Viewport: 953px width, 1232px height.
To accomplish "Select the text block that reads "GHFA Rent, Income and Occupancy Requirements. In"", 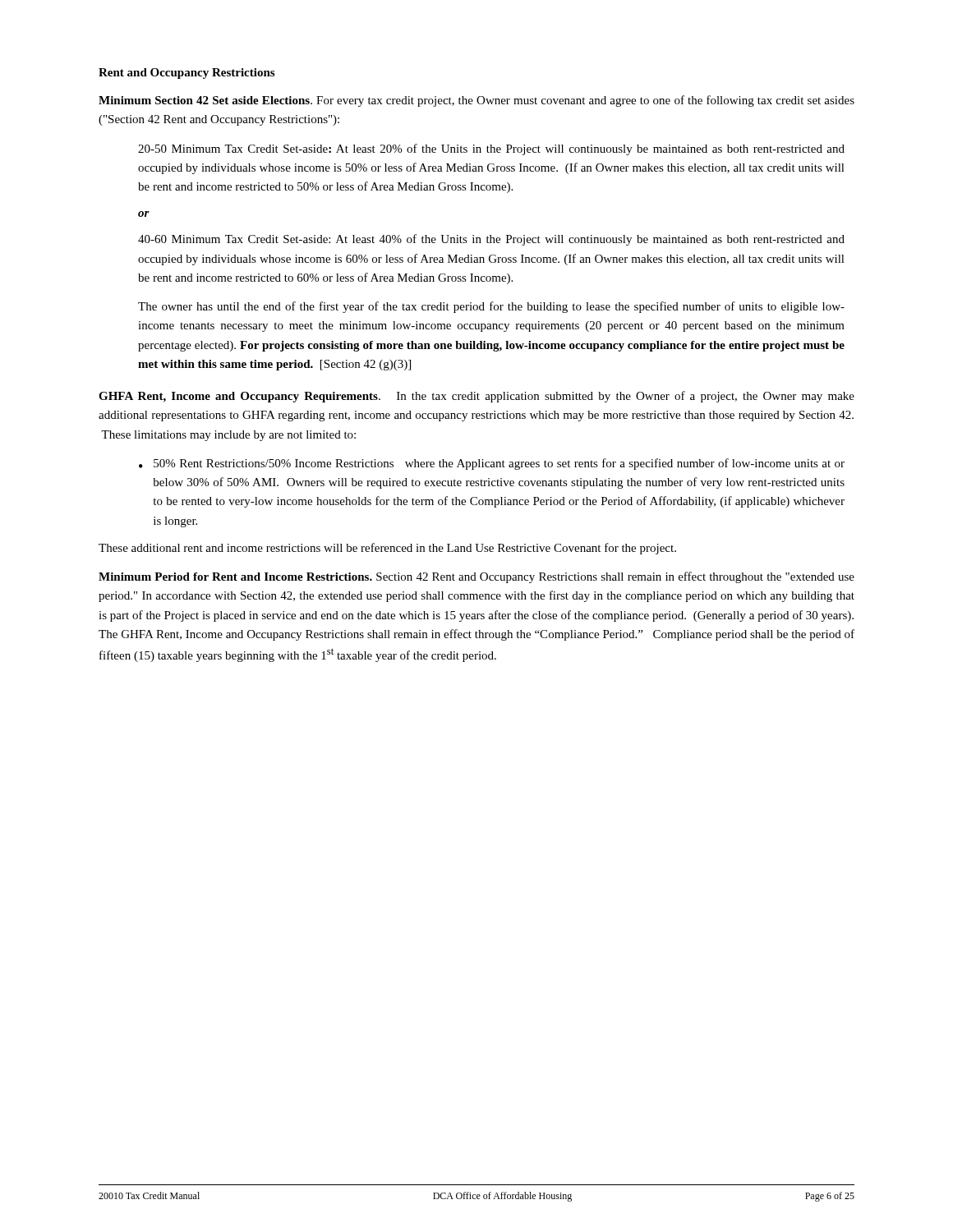I will tap(476, 415).
